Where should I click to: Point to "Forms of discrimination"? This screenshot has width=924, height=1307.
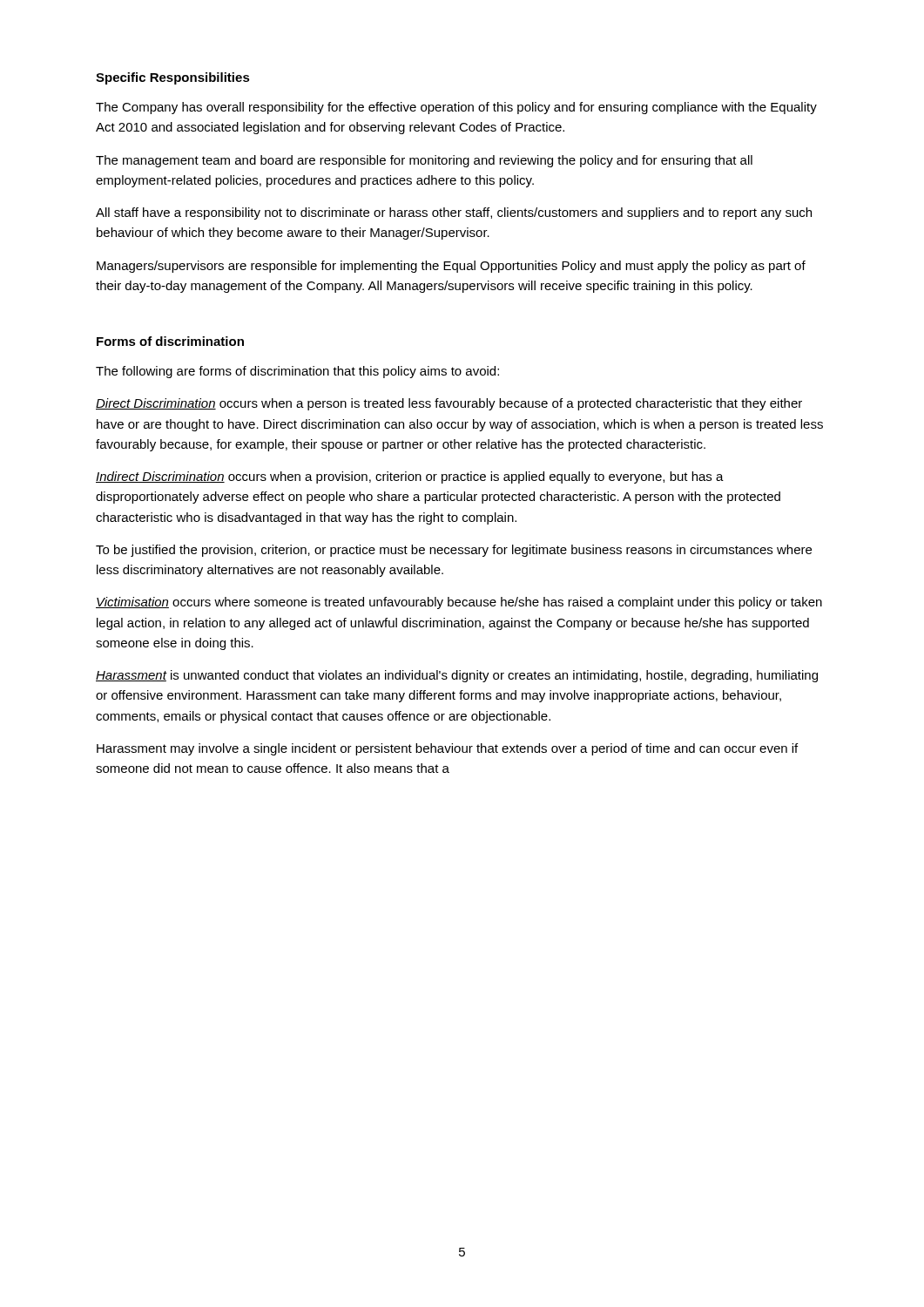(170, 341)
